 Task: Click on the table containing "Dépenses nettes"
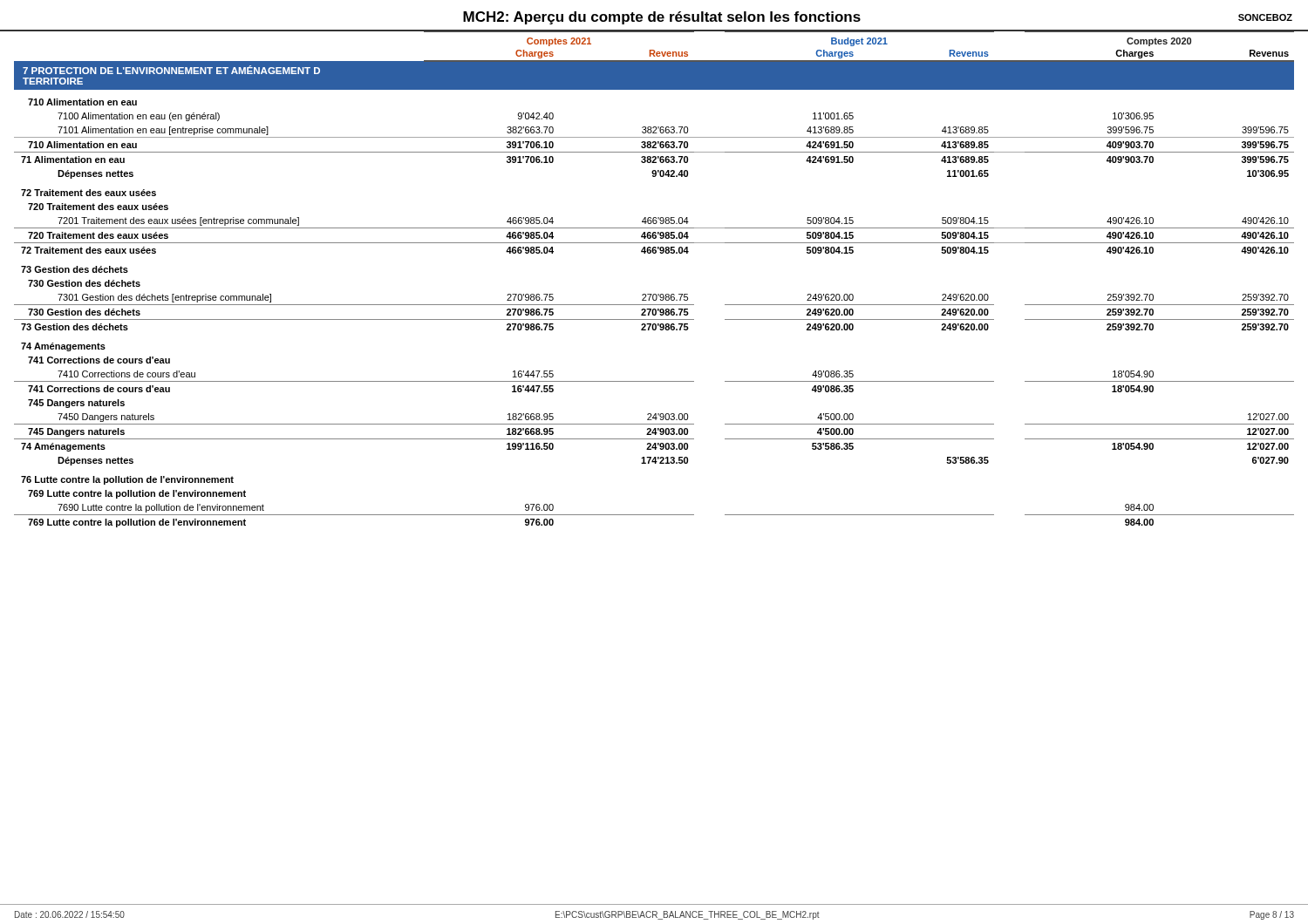[654, 280]
